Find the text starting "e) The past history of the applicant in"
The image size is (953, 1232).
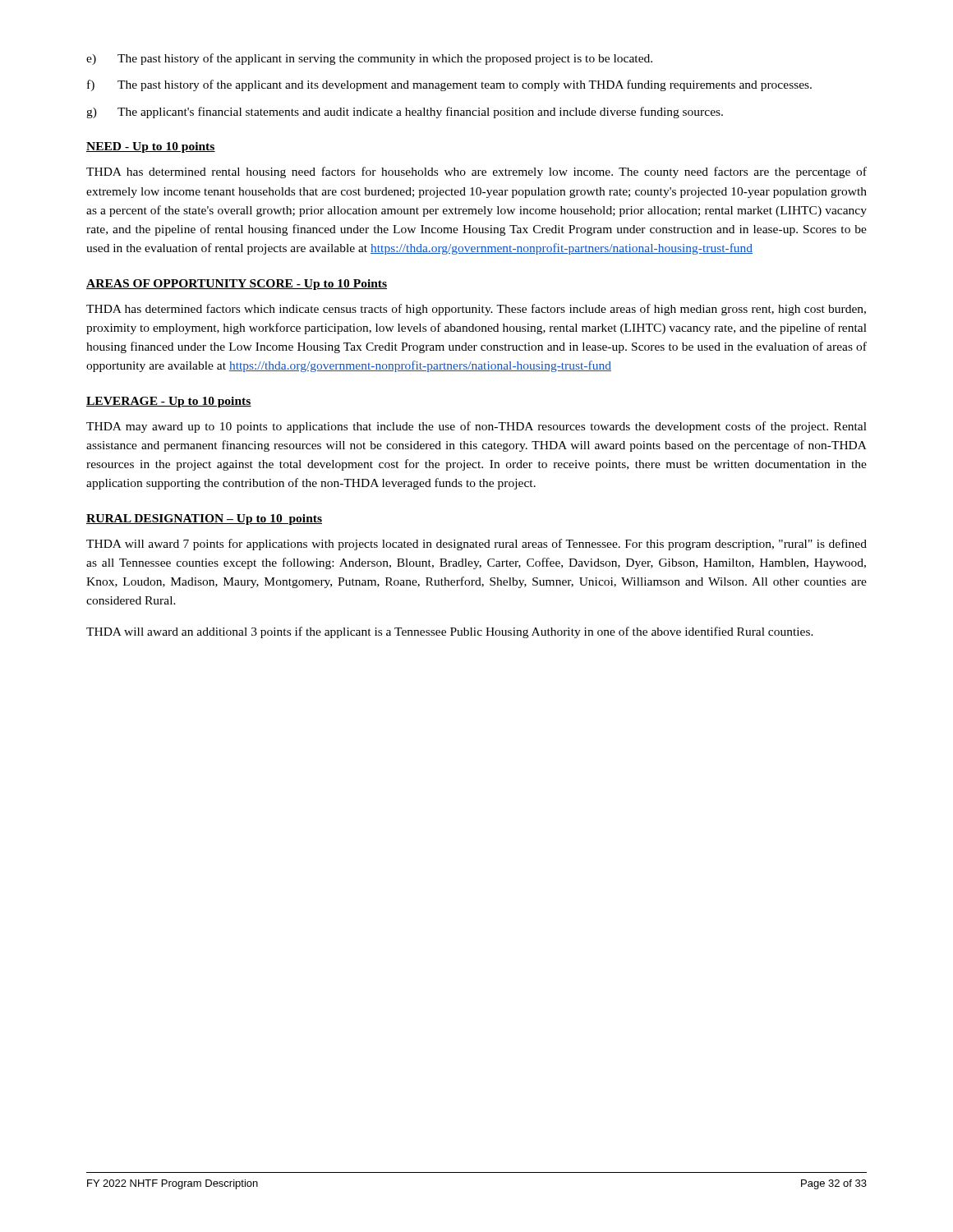[x=476, y=59]
